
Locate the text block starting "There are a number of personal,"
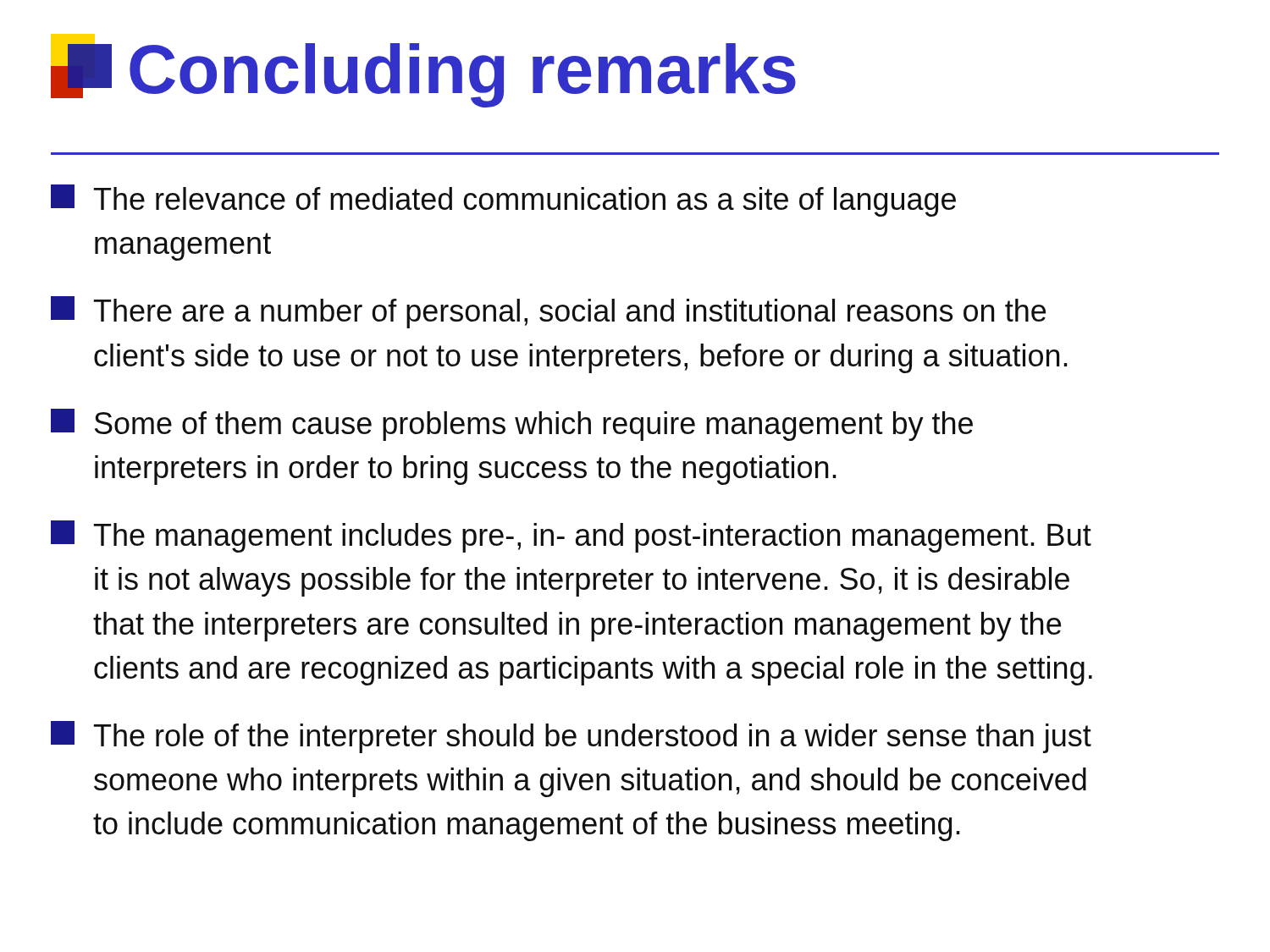pyautogui.click(x=560, y=334)
